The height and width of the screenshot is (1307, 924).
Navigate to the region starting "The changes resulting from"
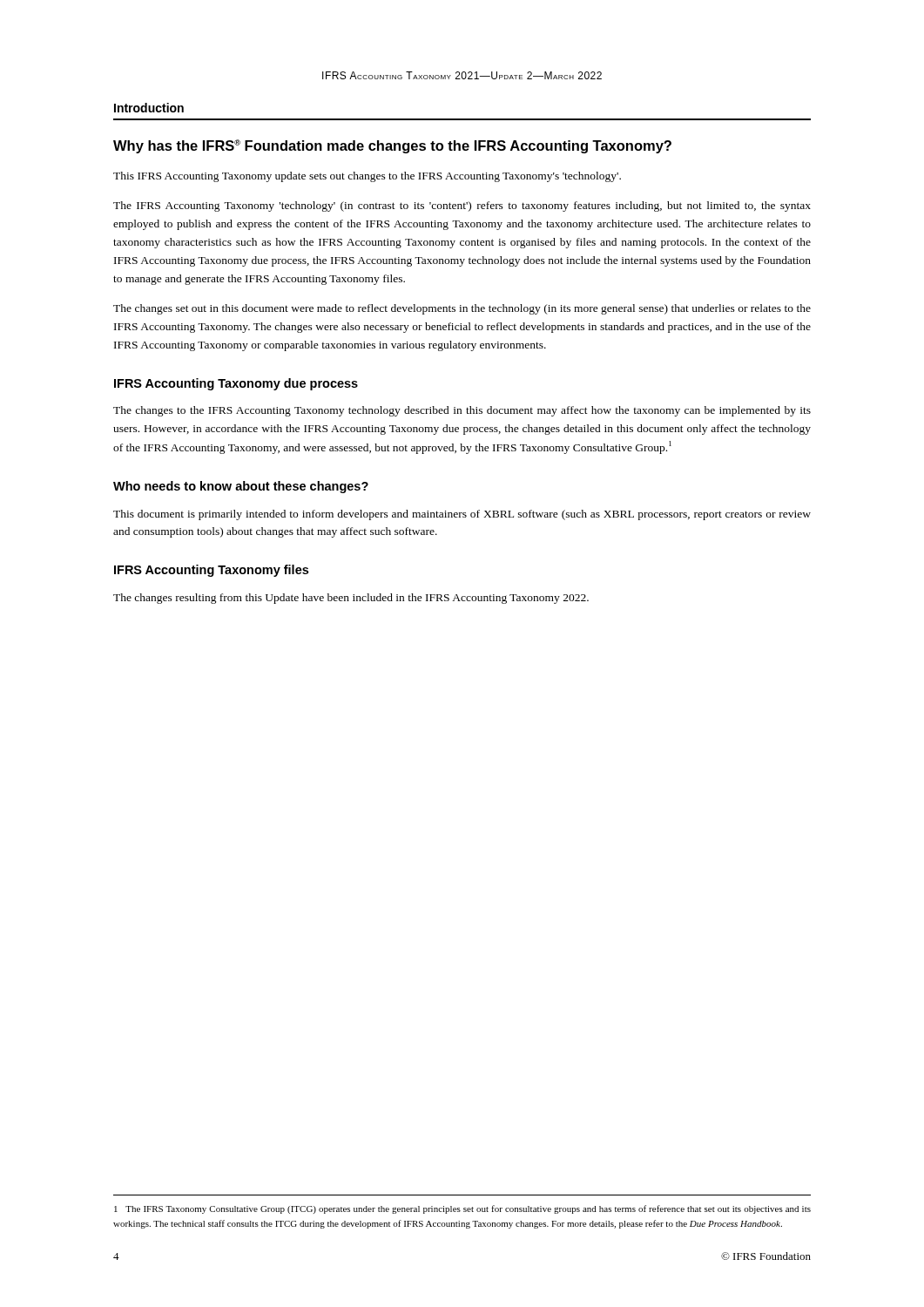point(351,597)
